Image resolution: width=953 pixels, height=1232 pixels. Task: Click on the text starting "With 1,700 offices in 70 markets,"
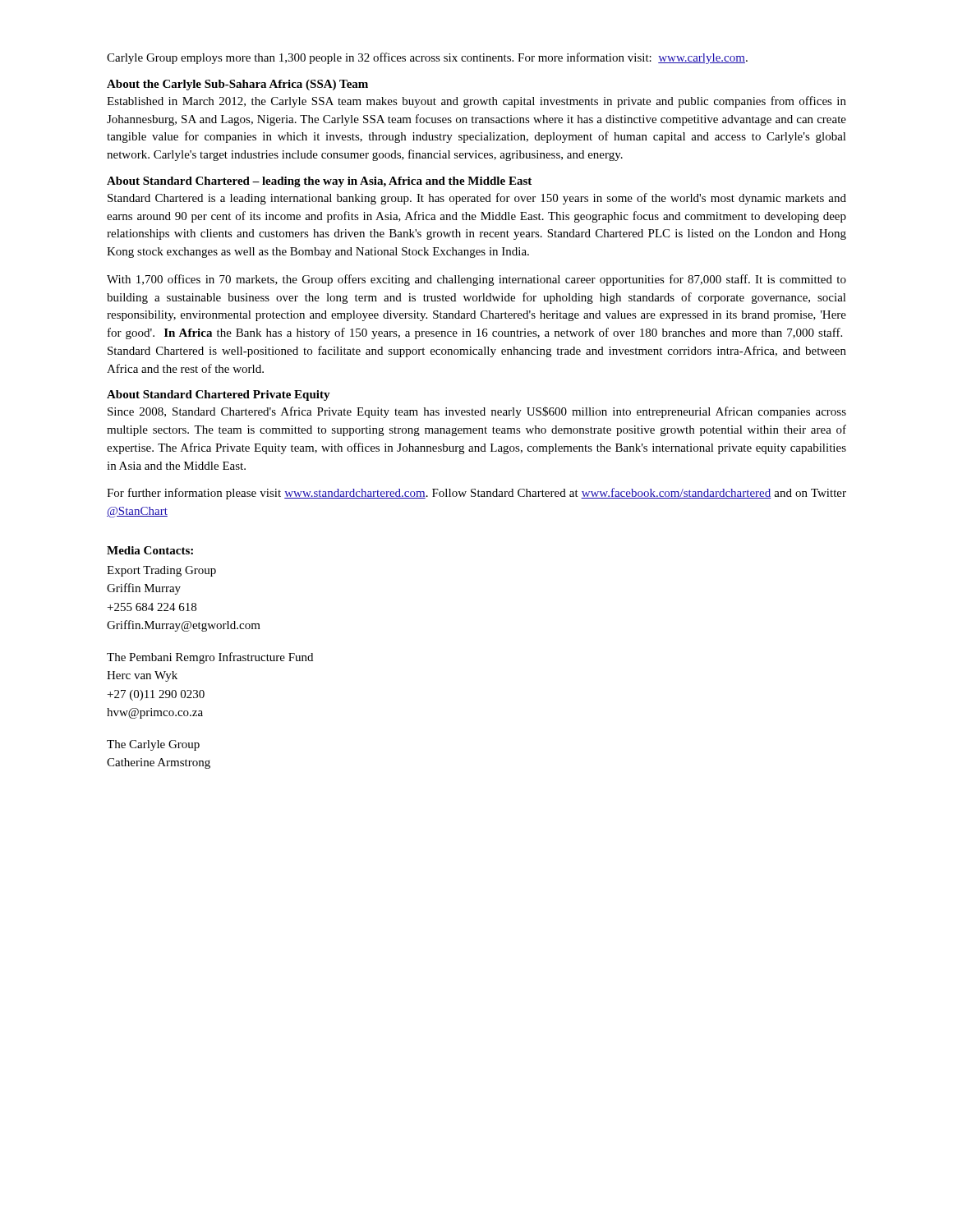click(x=476, y=324)
